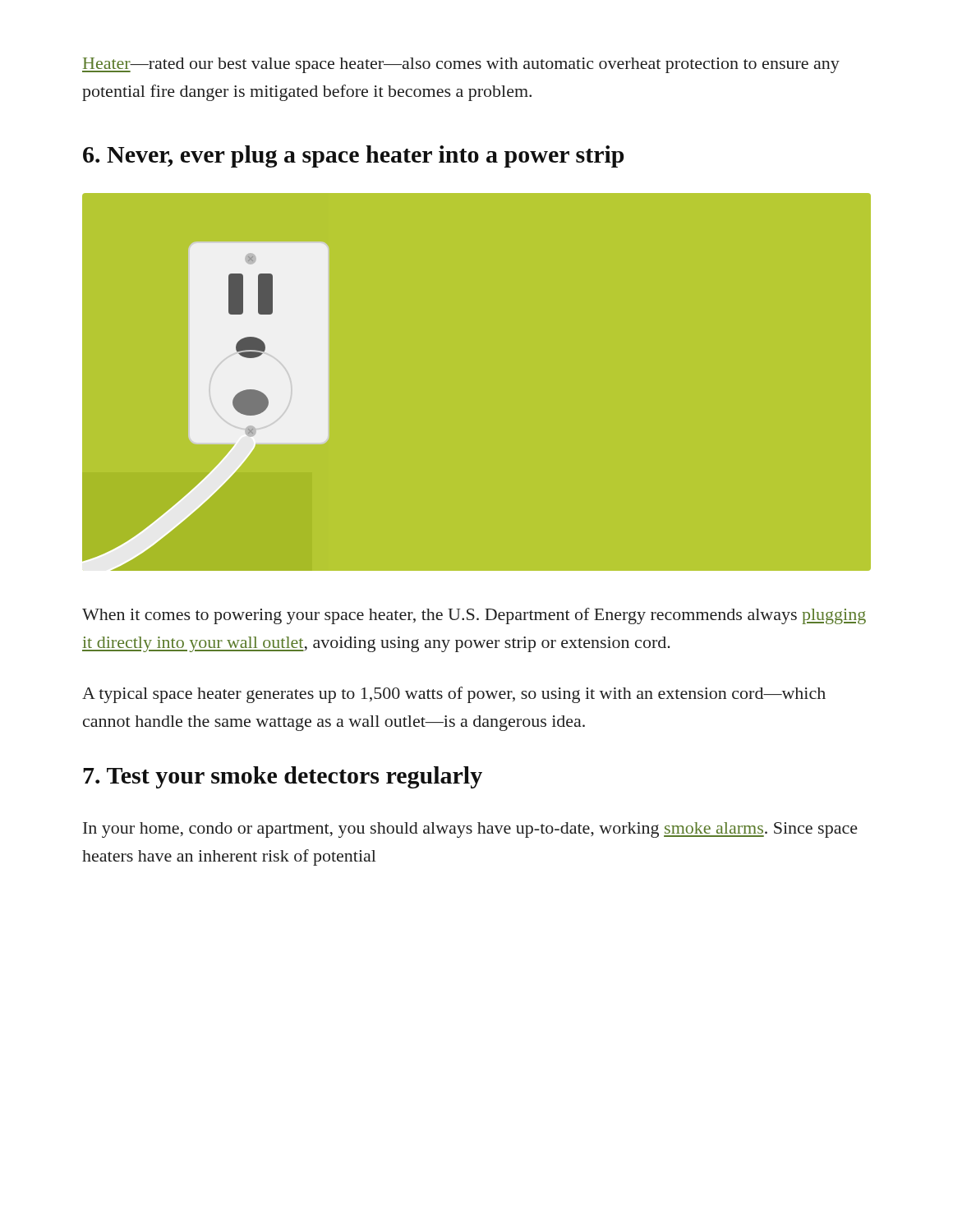Find the text block starting "Heater—rated our best value space heater—also comes"
This screenshot has height=1232, width=953.
(x=476, y=77)
